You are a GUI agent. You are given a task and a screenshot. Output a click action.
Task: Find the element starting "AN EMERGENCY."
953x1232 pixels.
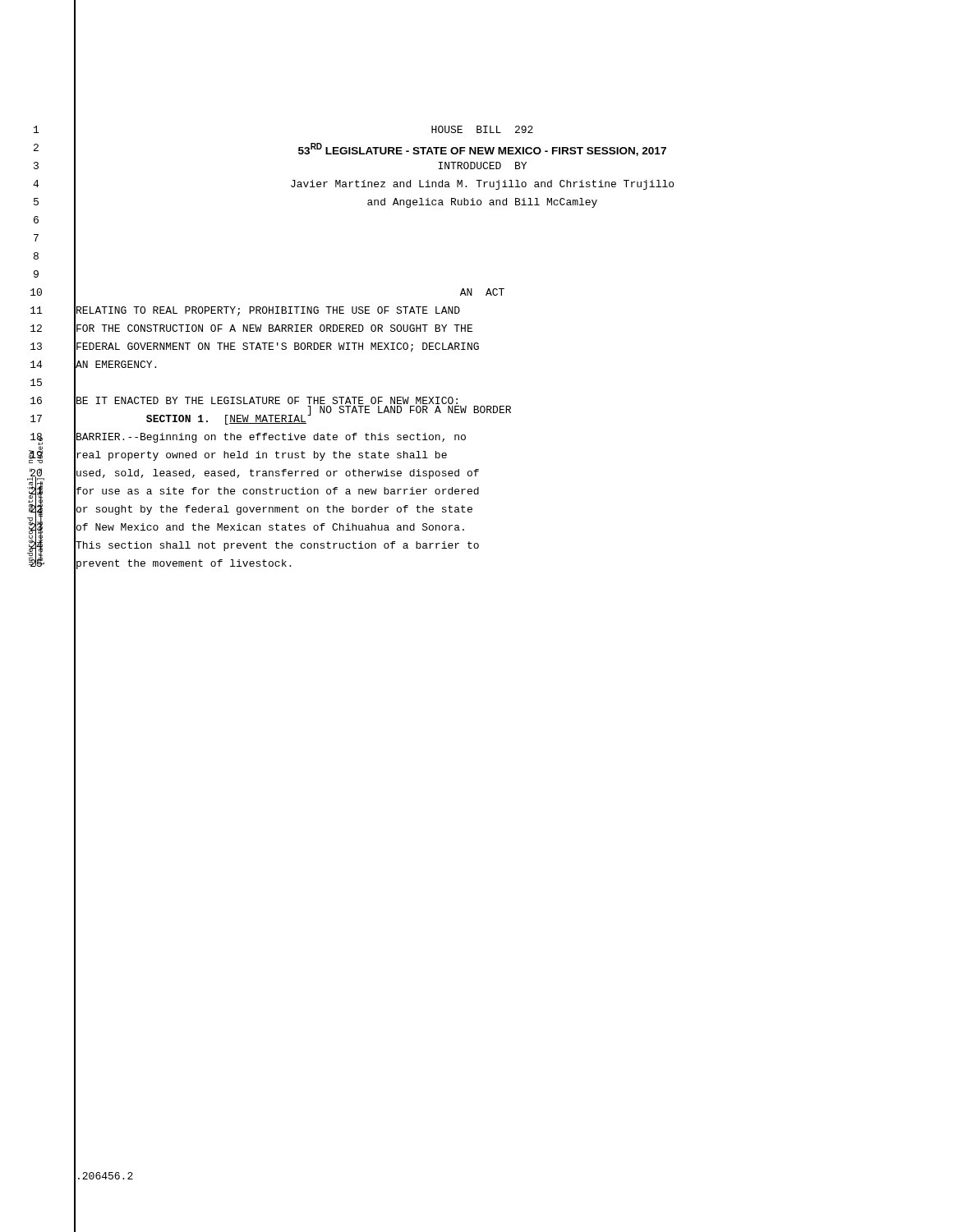point(117,365)
